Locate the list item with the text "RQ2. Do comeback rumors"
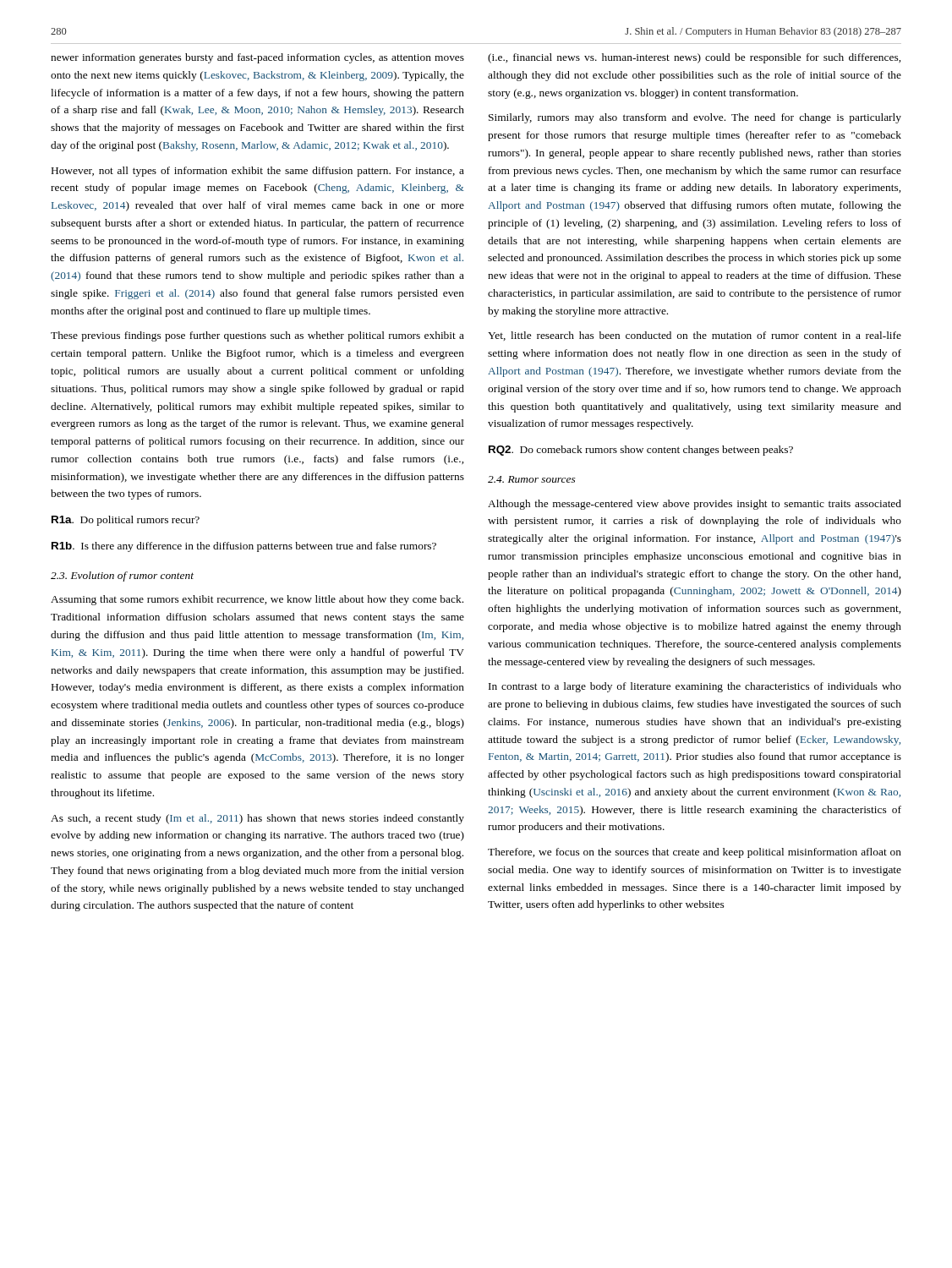The height and width of the screenshot is (1268, 952). 695,450
